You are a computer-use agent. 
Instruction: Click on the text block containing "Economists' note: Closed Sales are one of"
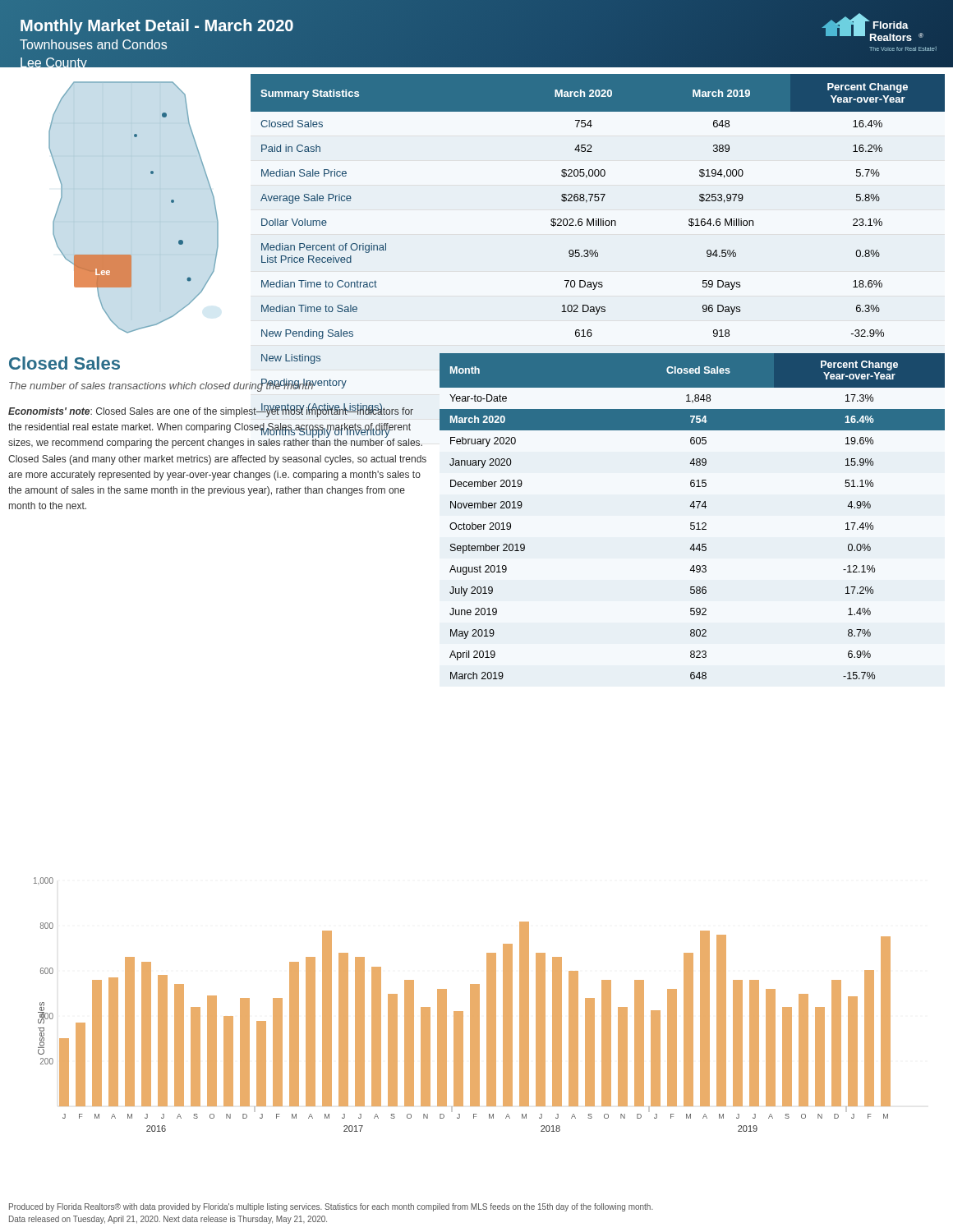tap(218, 459)
